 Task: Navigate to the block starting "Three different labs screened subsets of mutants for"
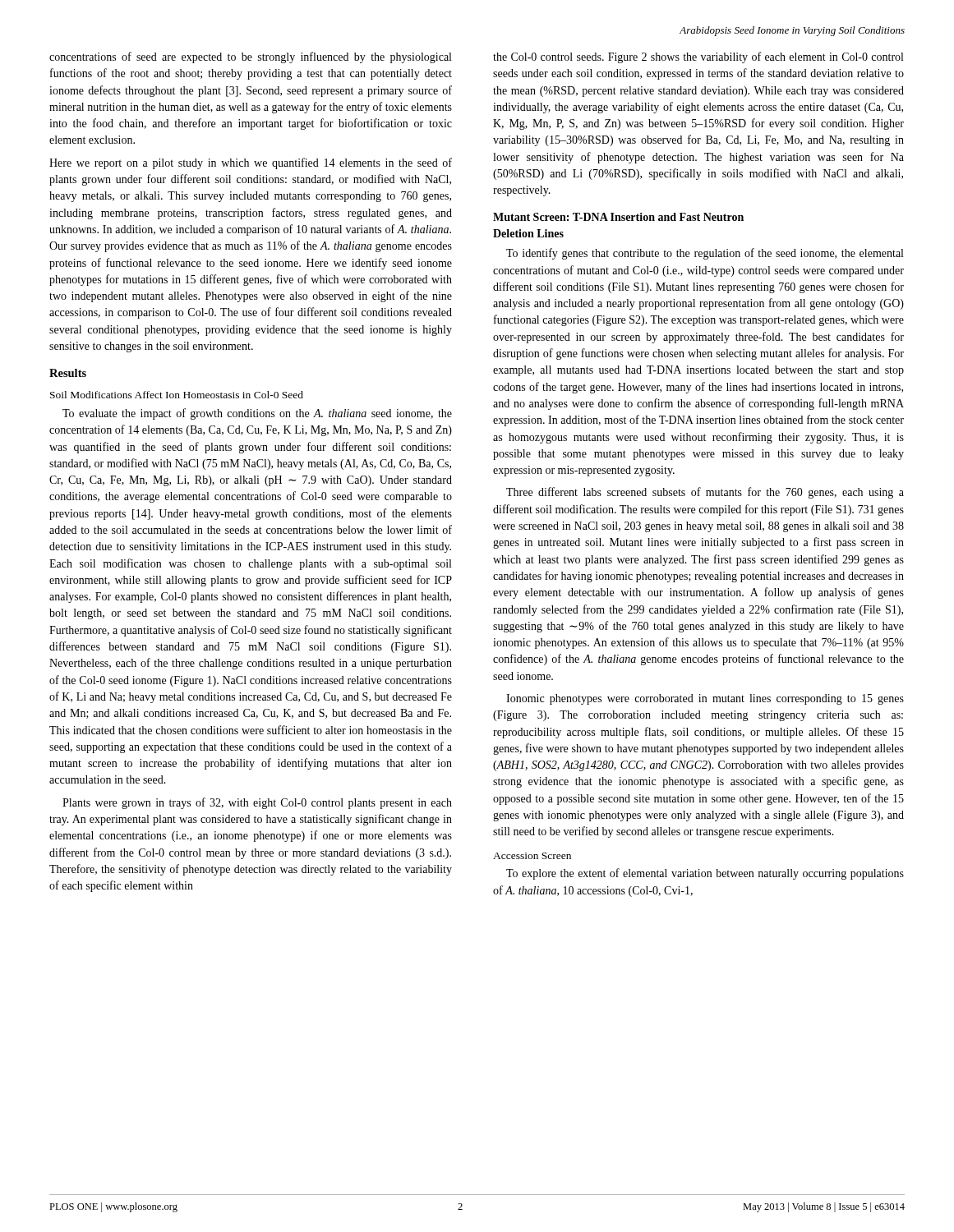tap(698, 585)
